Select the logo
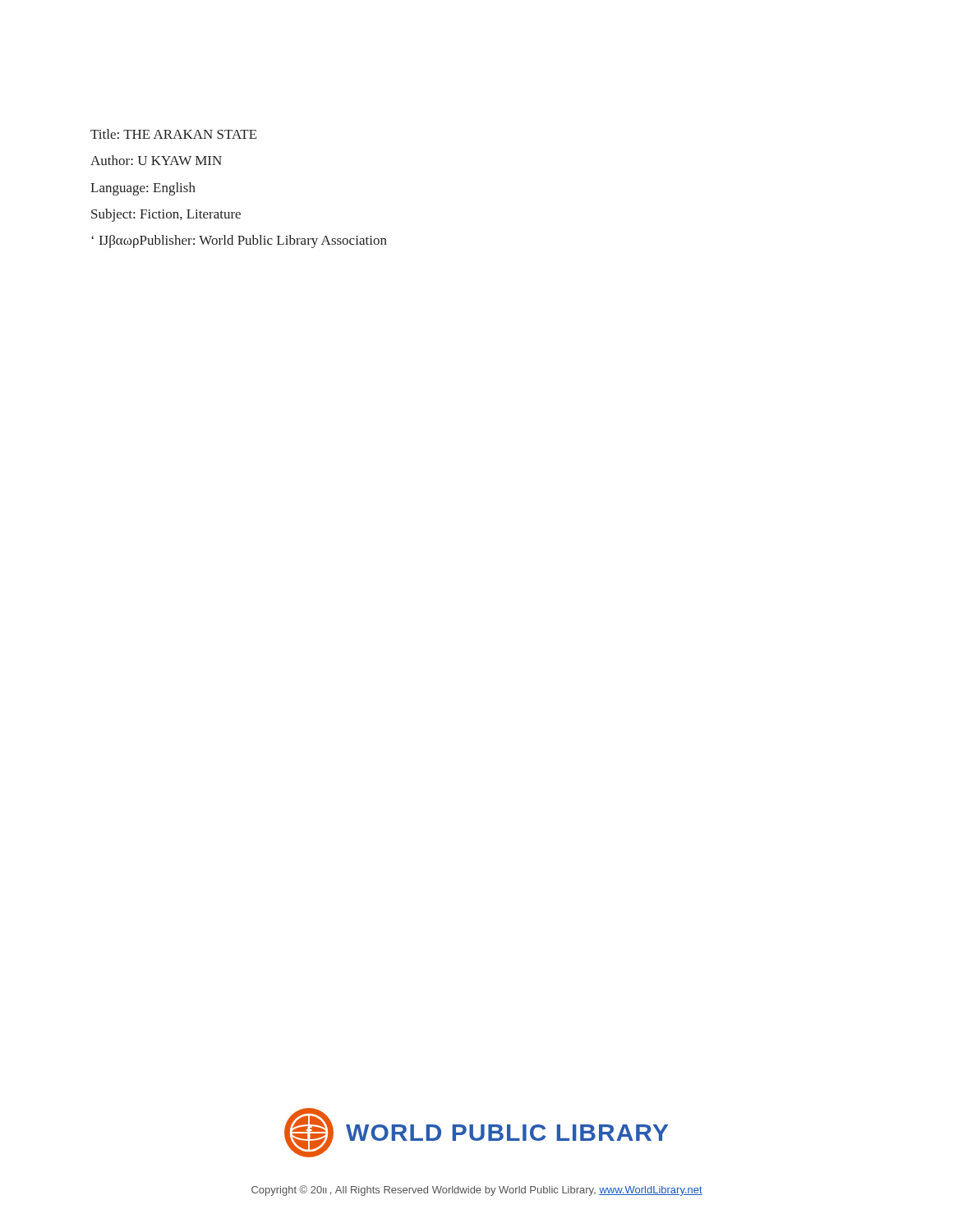Viewport: 953px width, 1232px height. tap(476, 1133)
